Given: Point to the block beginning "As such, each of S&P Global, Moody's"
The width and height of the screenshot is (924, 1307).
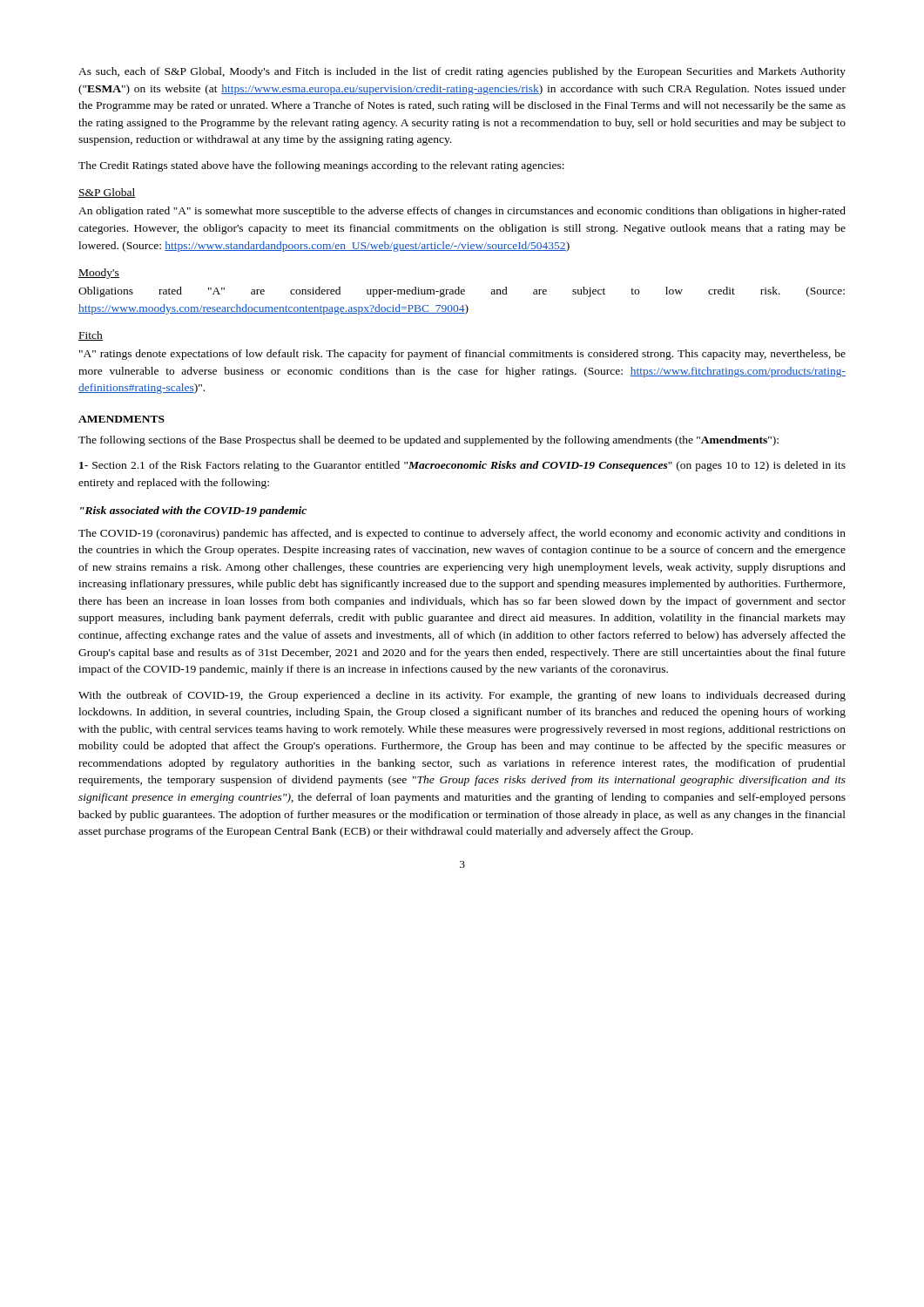Looking at the screenshot, I should (462, 105).
